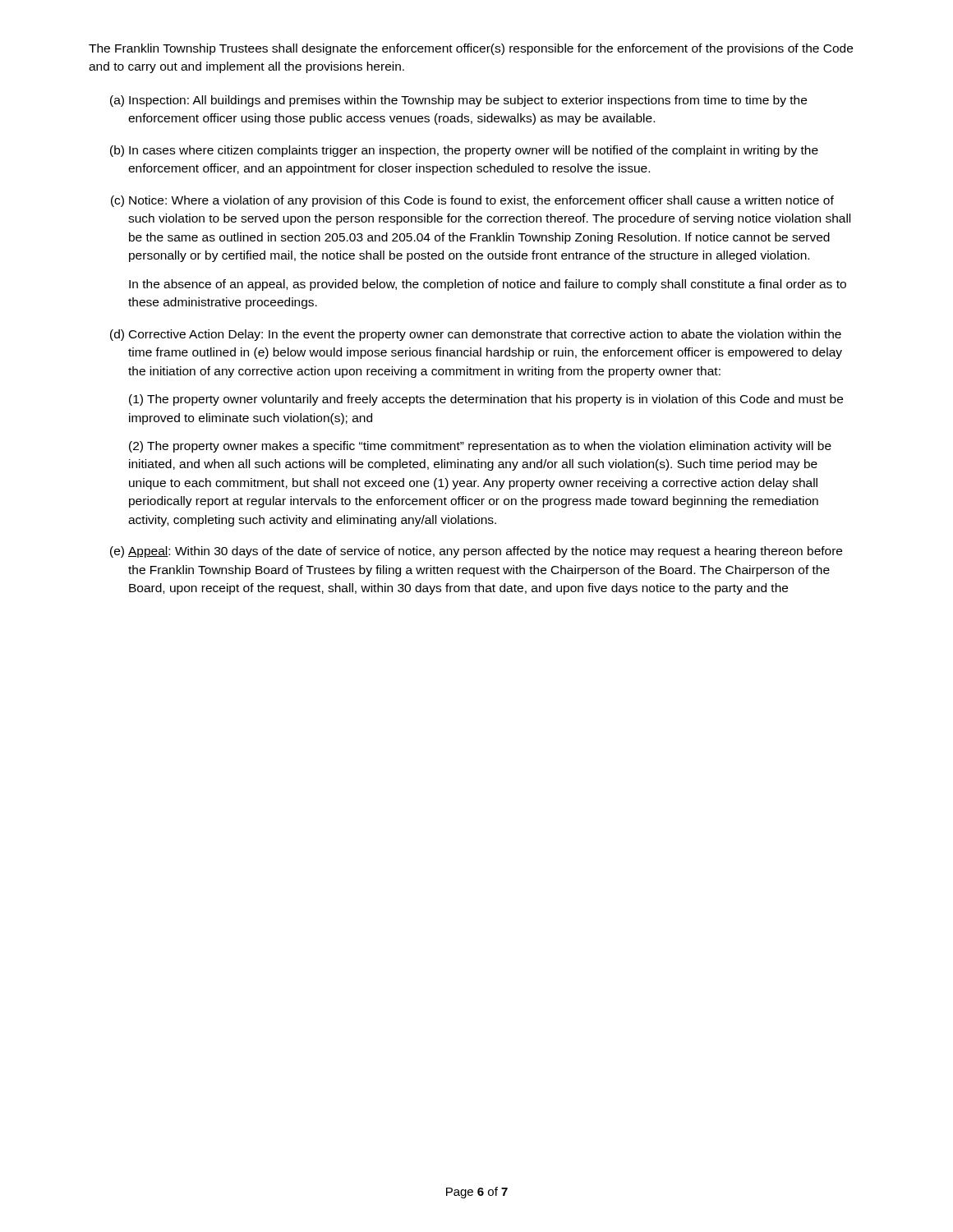Find the list item that says "(d) Corrective Action Delay: In the event the"
This screenshot has height=1232, width=953.
[x=476, y=335]
